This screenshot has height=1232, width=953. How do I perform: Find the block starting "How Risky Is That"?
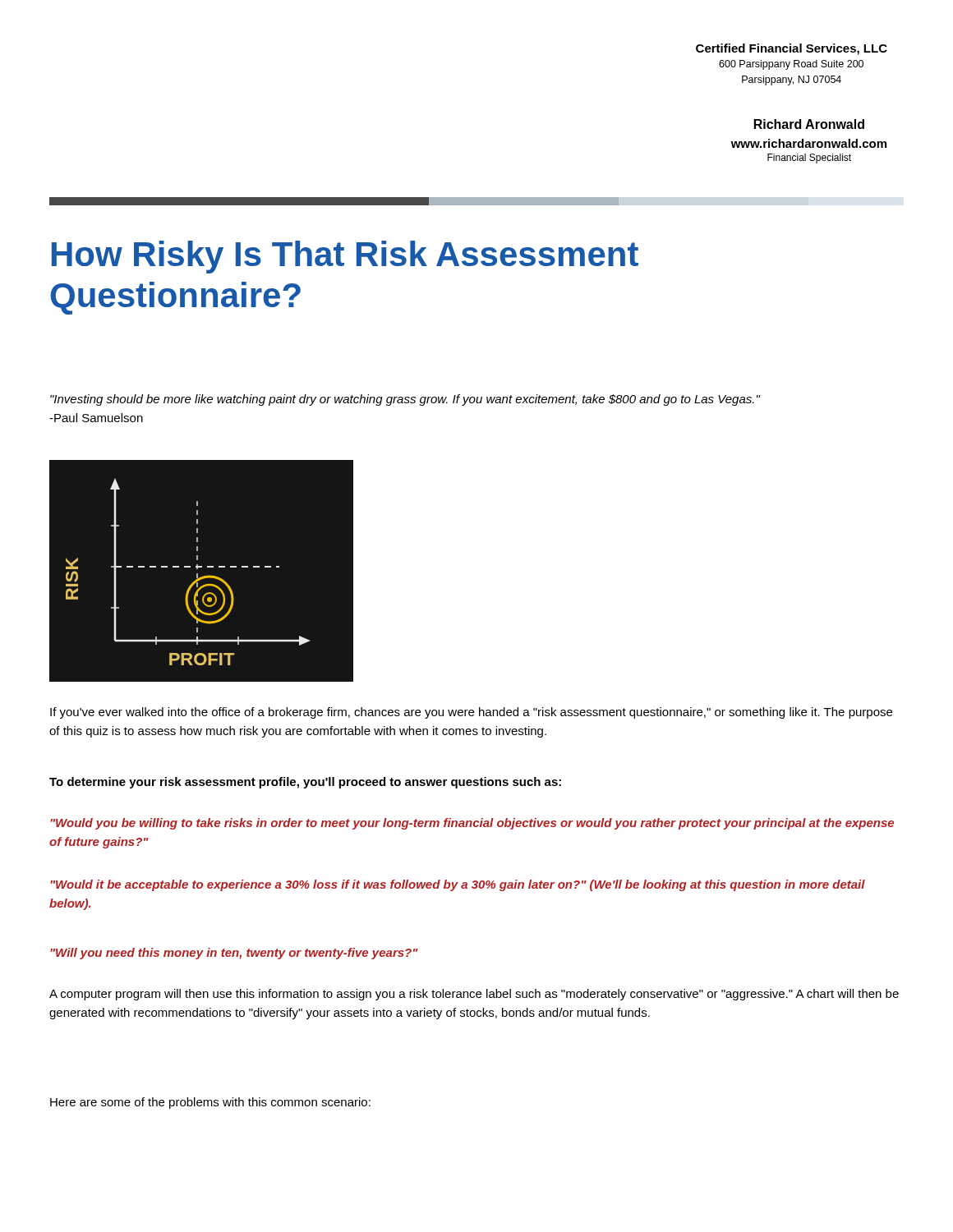[x=476, y=275]
